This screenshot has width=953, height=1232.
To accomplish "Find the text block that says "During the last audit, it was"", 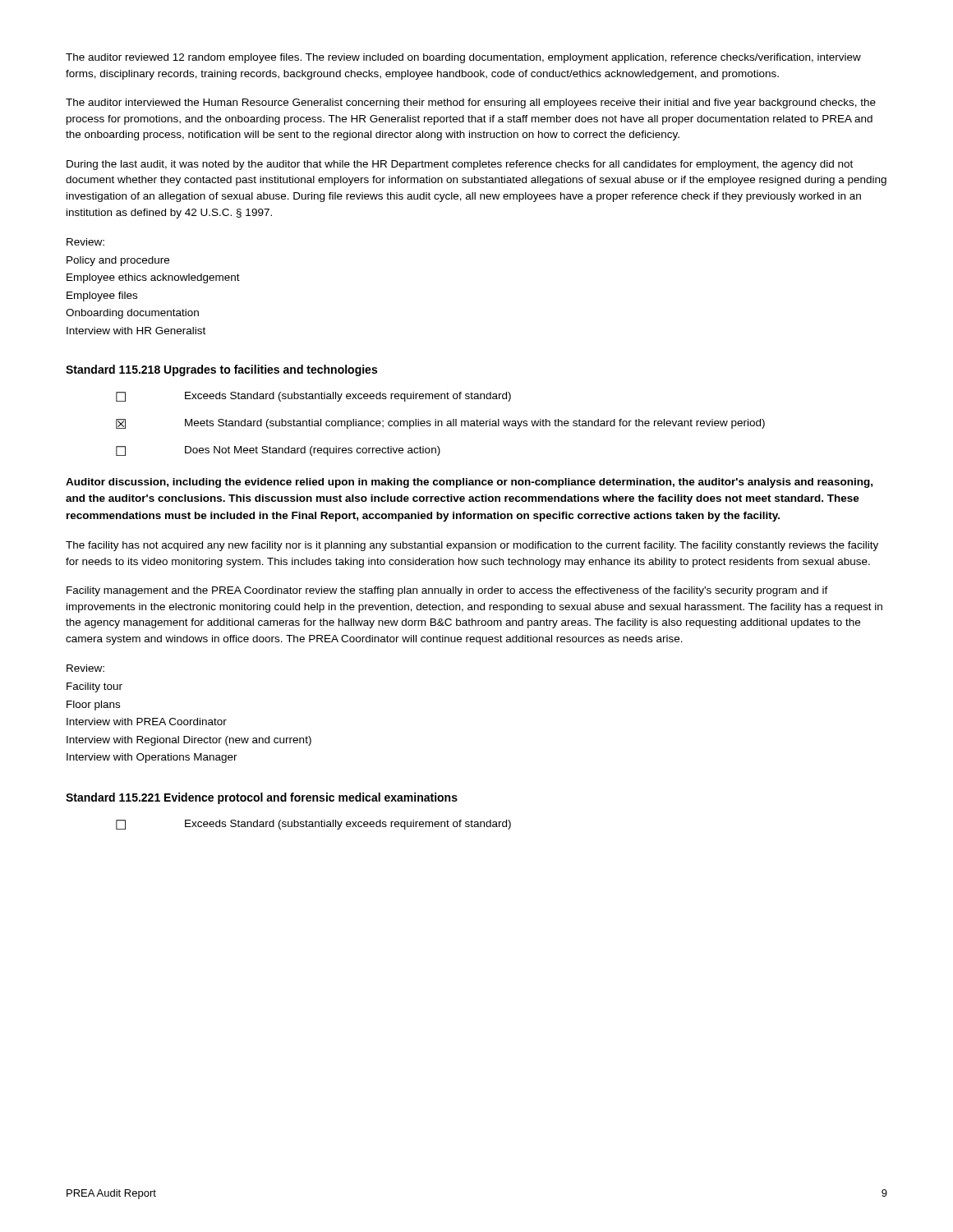I will tap(476, 188).
